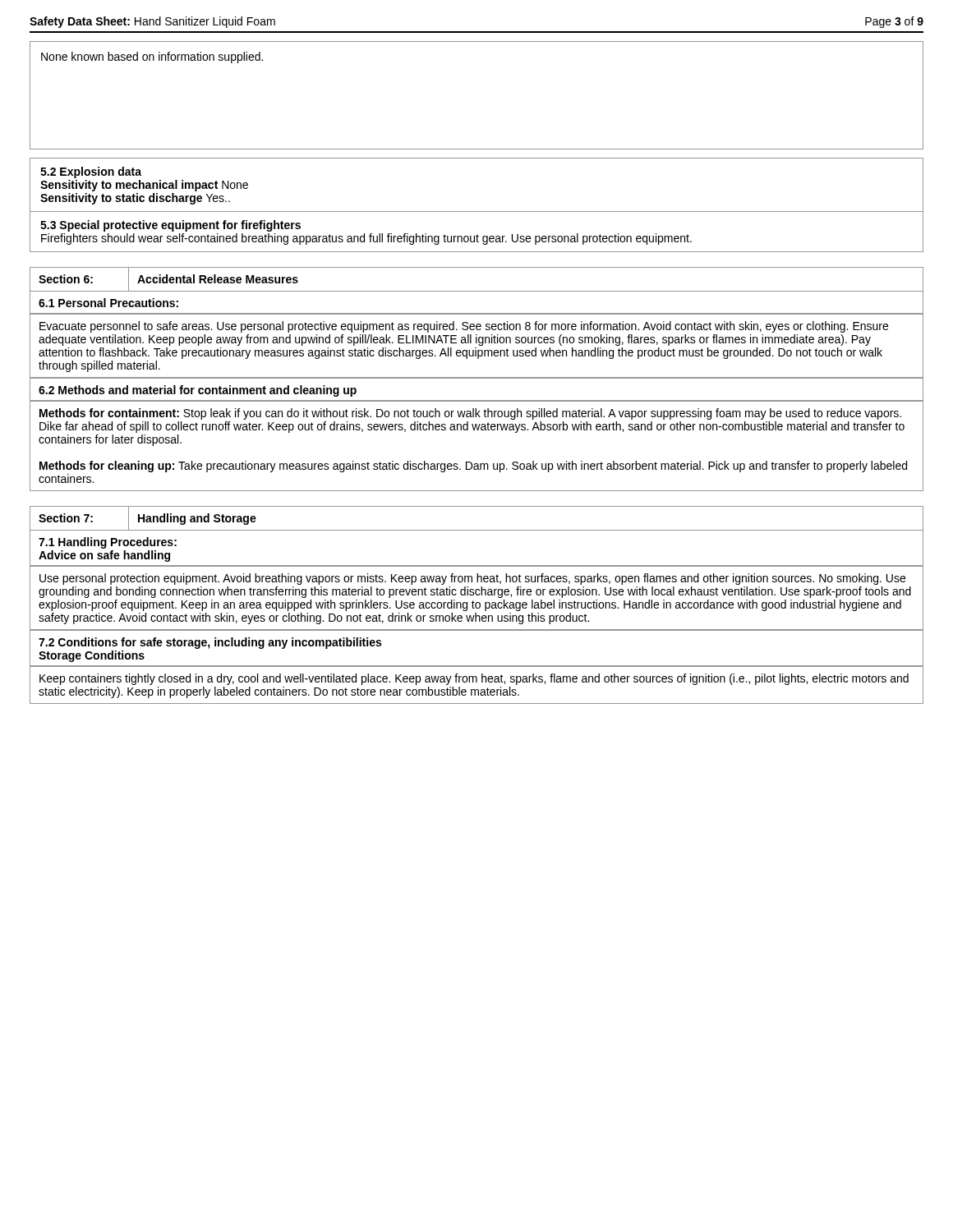This screenshot has width=953, height=1232.
Task: Locate the section header containing "6.2 Methods and material for containment and"
Action: pos(198,390)
